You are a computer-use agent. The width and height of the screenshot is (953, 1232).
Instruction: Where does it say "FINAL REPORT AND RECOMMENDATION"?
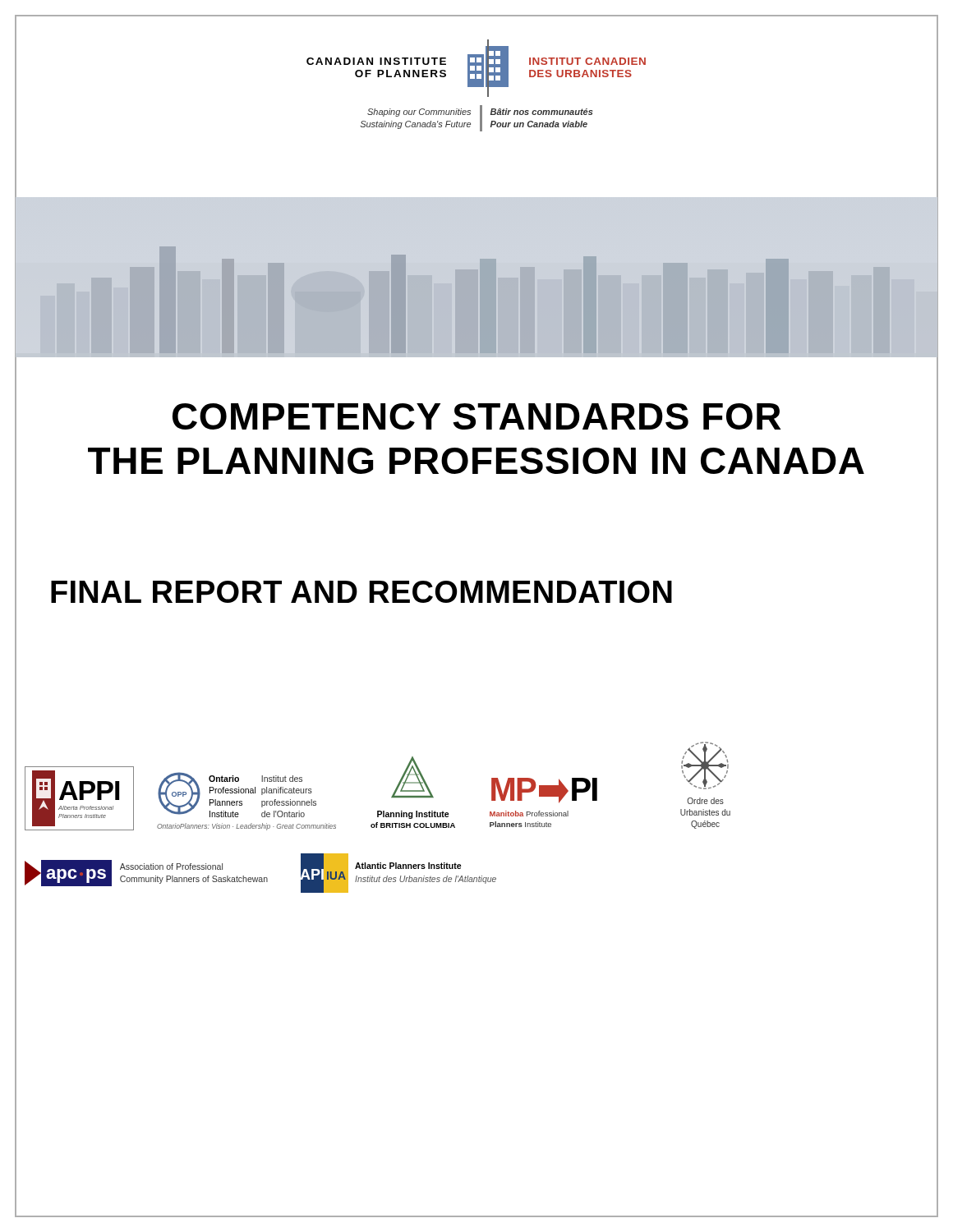[362, 592]
